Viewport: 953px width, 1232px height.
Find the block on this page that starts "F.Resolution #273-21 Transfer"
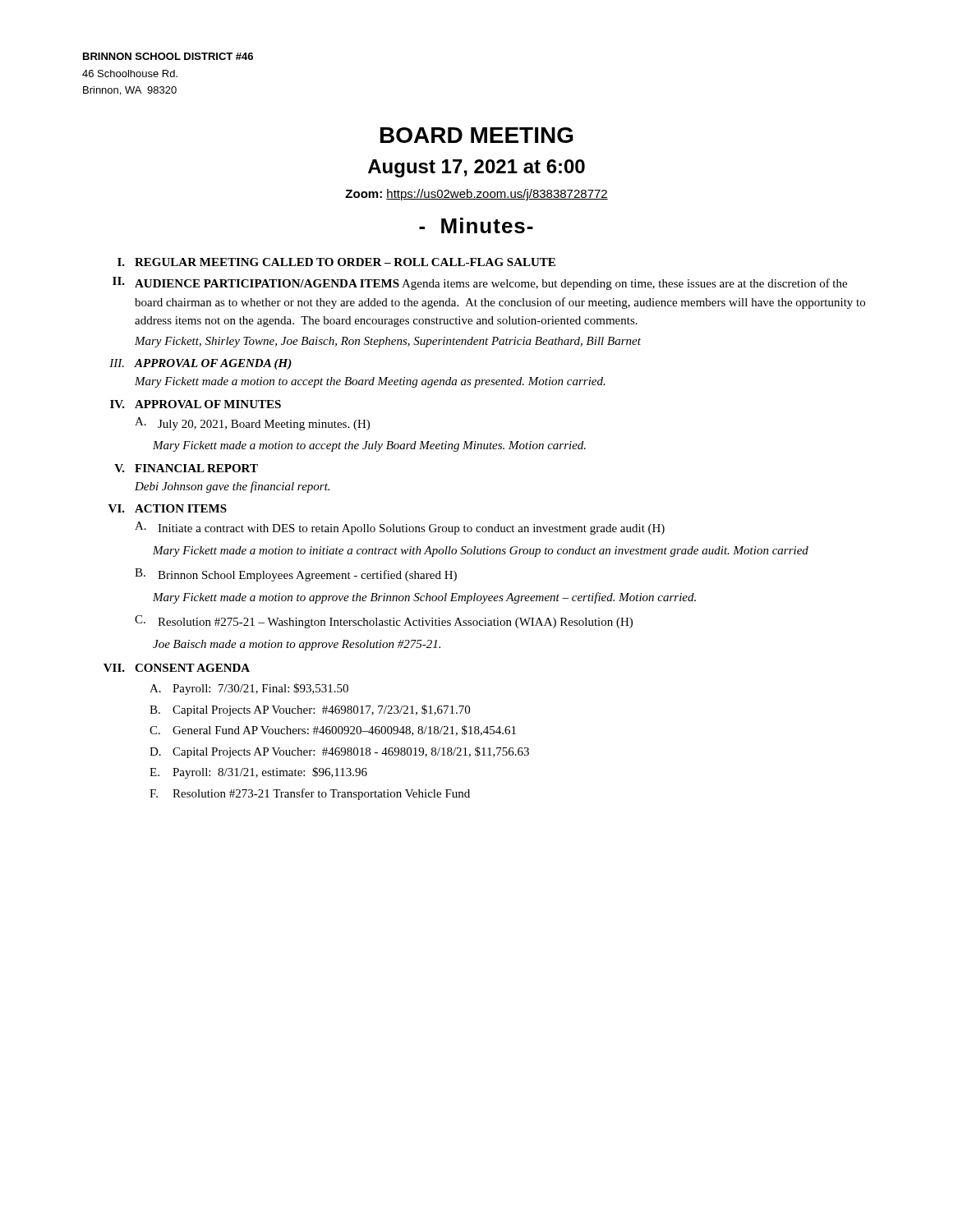tap(310, 794)
